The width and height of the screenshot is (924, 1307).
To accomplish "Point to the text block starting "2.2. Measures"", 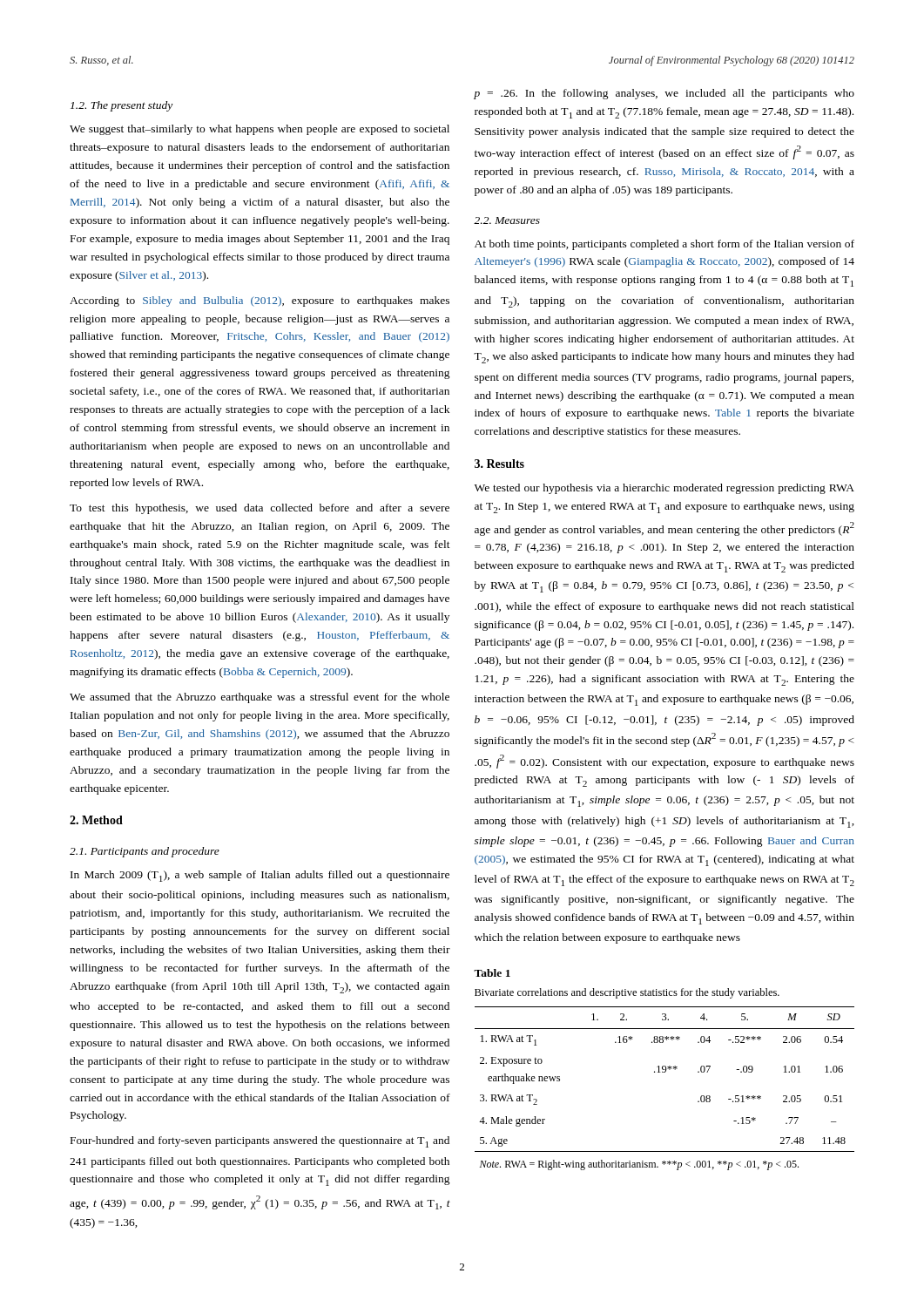I will pos(507,220).
